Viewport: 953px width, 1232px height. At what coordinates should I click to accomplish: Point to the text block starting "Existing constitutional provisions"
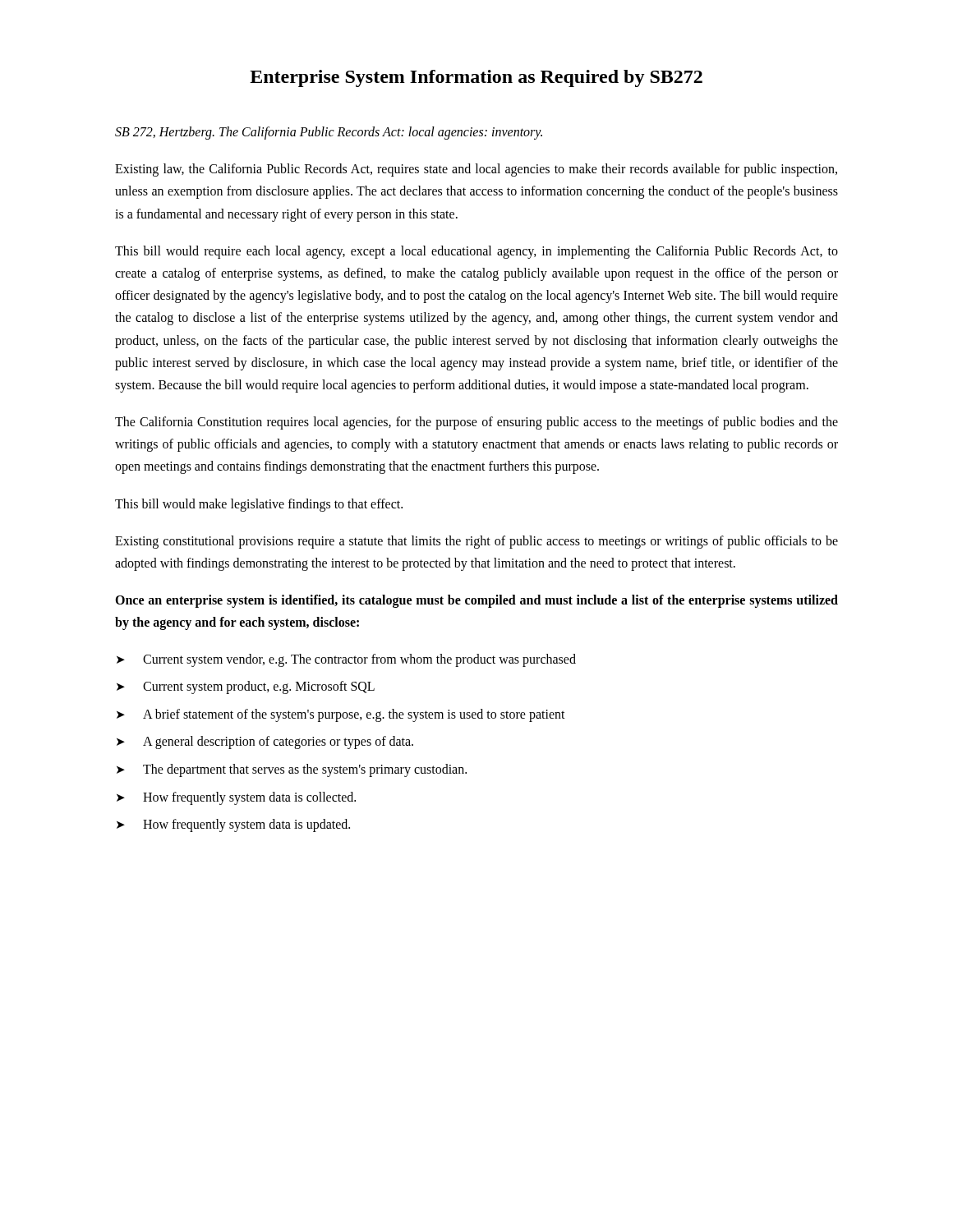click(x=476, y=552)
